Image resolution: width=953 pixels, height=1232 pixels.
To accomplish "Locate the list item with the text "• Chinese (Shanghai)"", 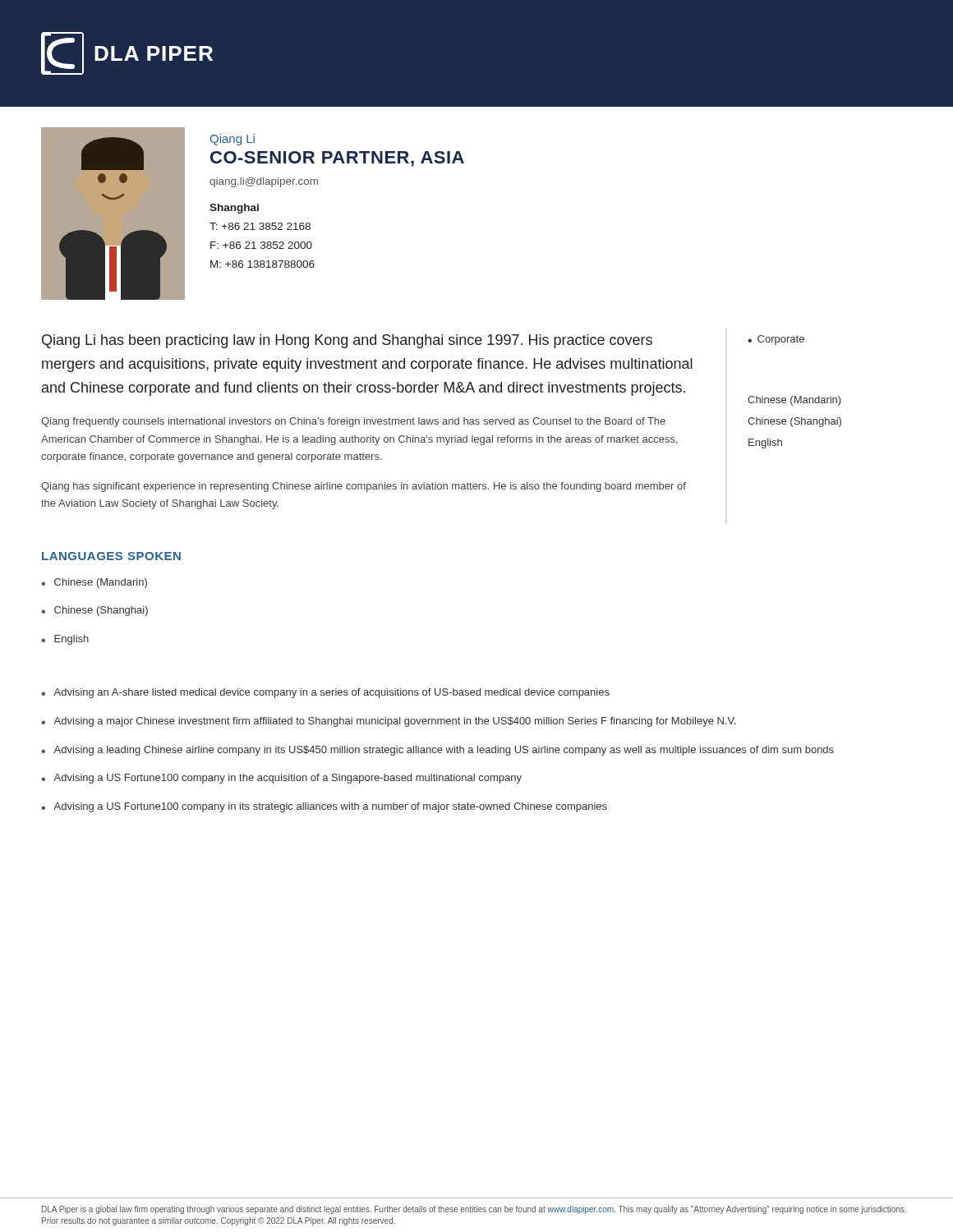I will [95, 612].
